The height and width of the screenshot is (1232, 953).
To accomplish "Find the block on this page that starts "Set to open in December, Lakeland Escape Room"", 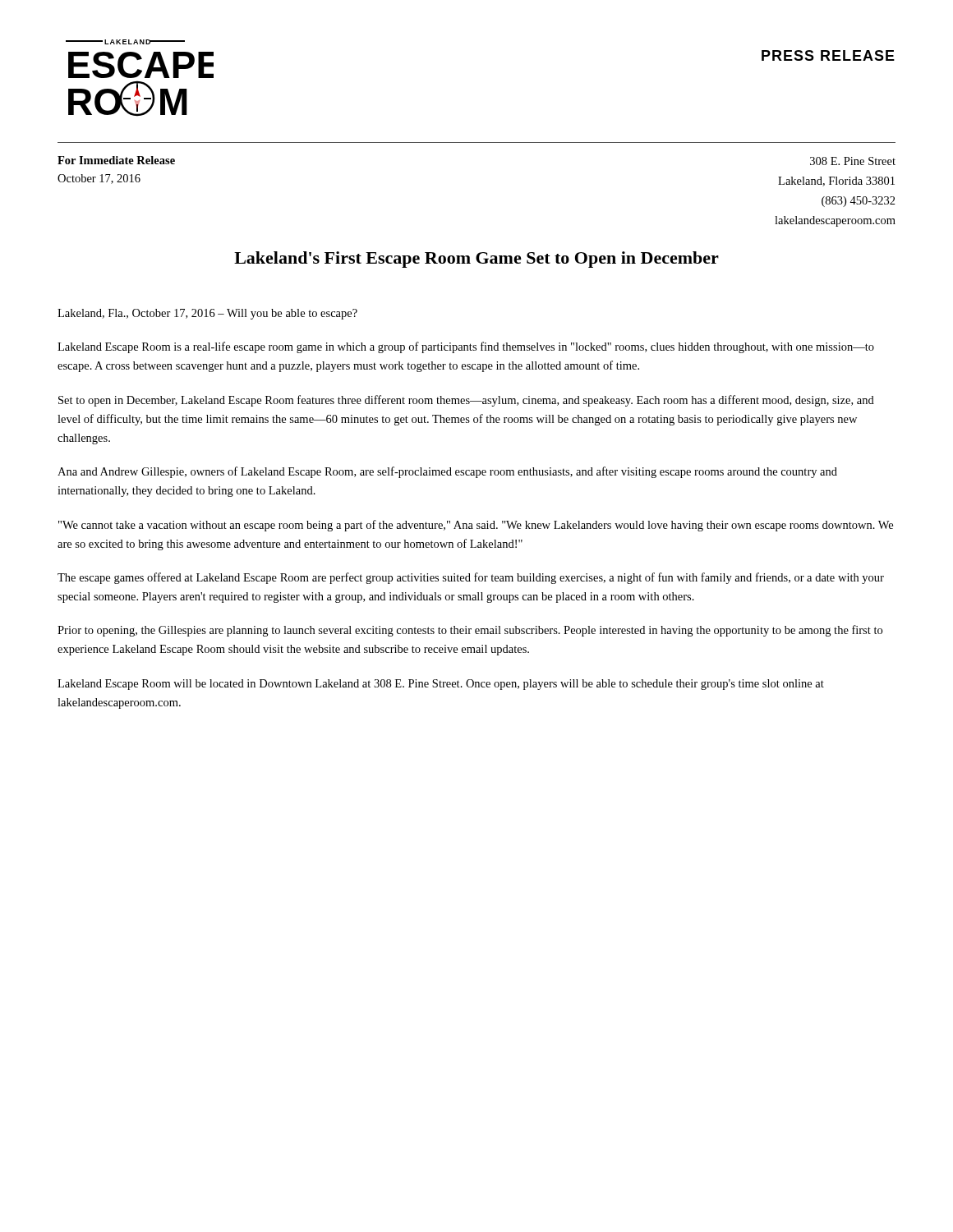I will (x=466, y=419).
